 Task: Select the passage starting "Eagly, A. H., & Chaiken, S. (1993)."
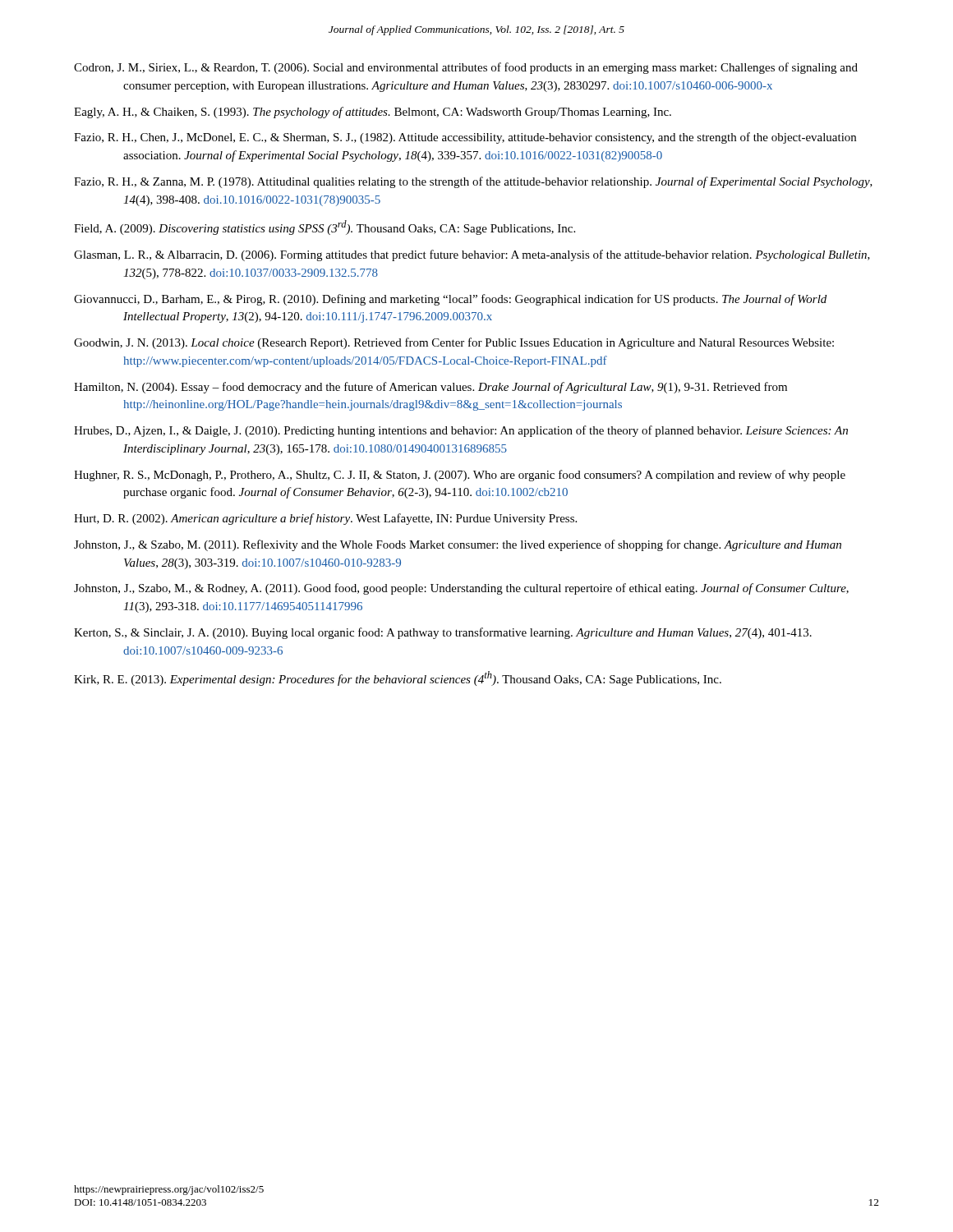(373, 111)
